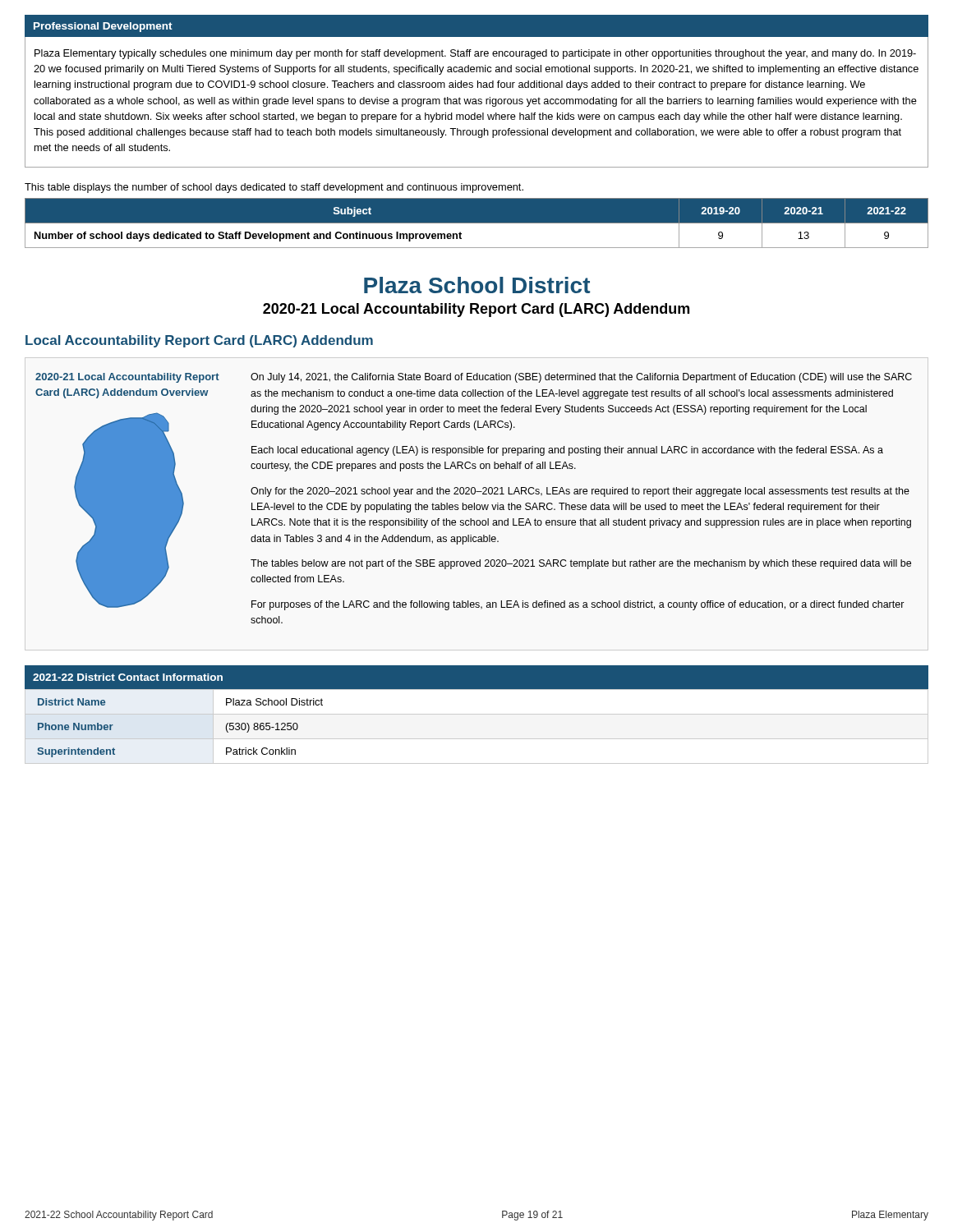
Task: Find the title that reads "Plaza School District 2020-21 Local Accountability Report"
Action: (476, 295)
